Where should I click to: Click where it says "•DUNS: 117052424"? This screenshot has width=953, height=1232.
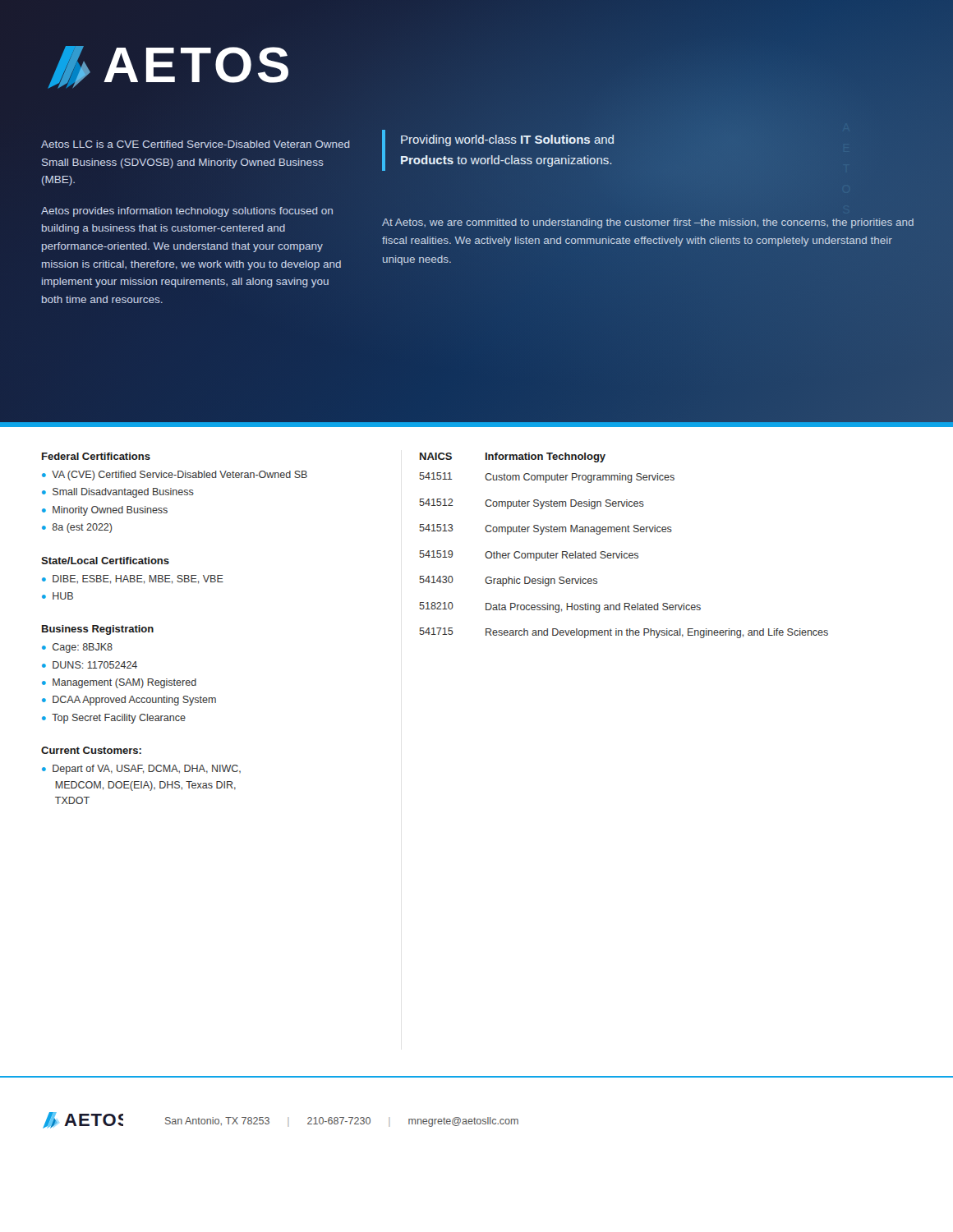tap(89, 666)
